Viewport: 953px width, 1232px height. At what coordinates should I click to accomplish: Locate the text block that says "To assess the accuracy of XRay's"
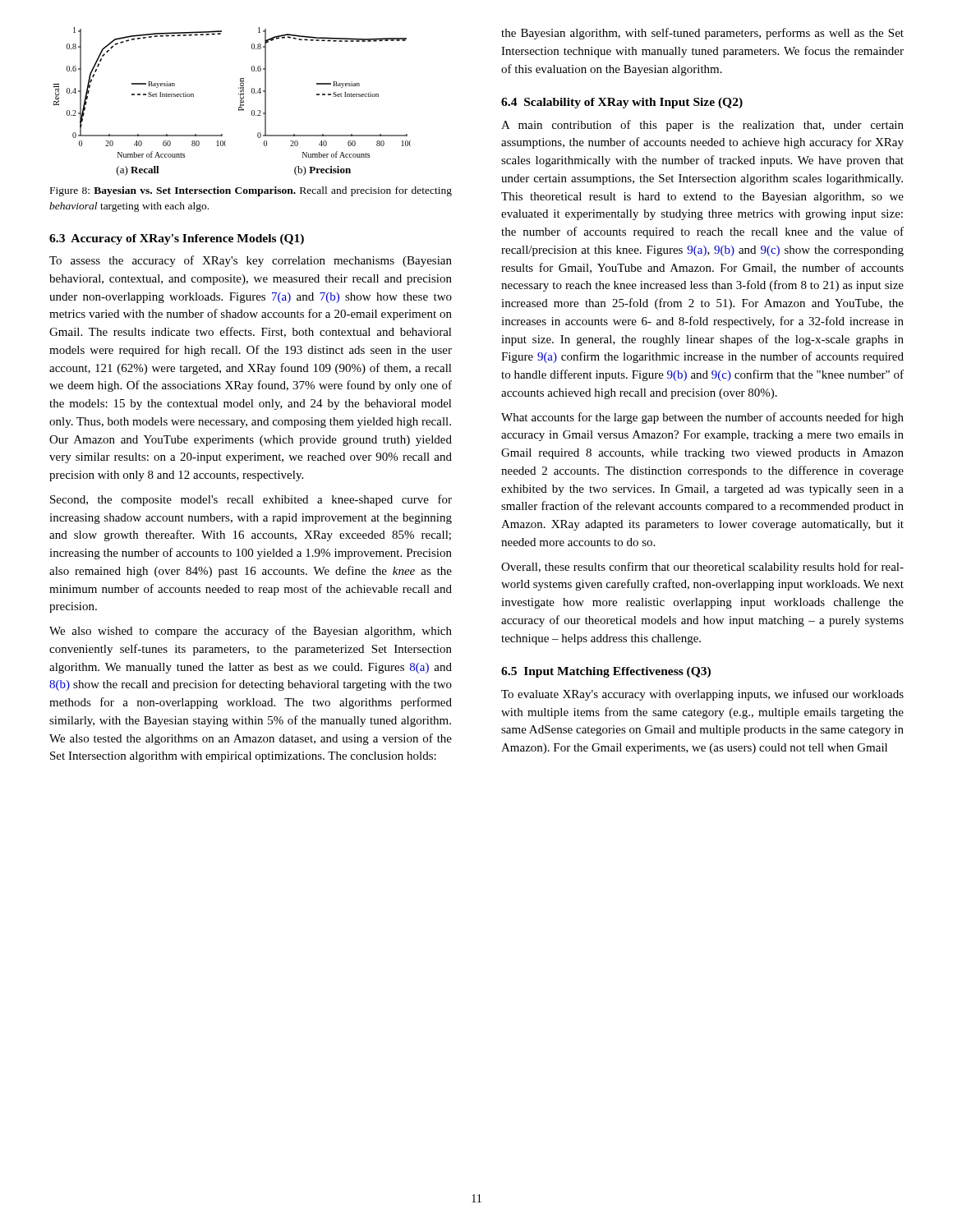pos(251,509)
